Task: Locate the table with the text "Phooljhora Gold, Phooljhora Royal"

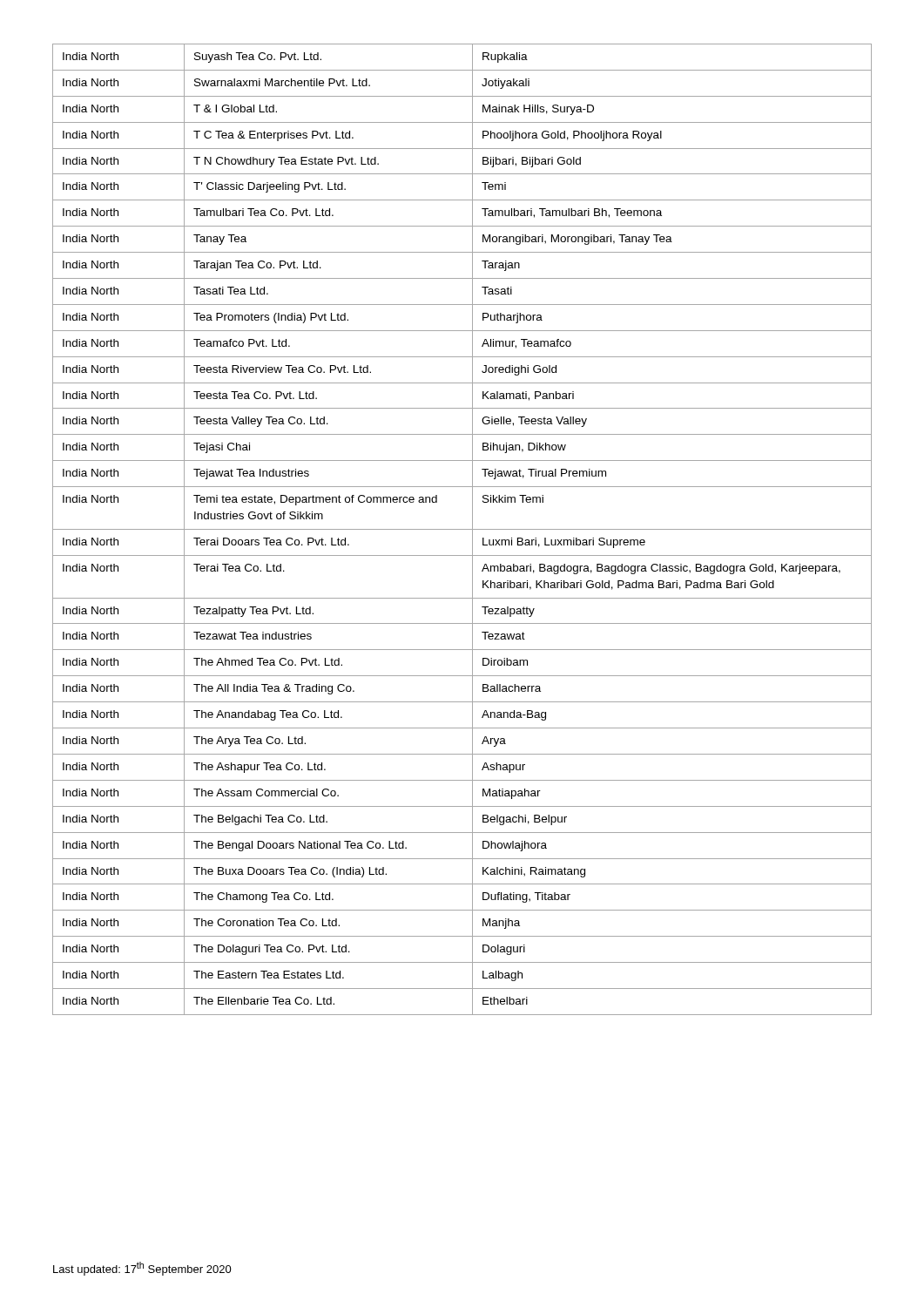Action: click(x=462, y=529)
